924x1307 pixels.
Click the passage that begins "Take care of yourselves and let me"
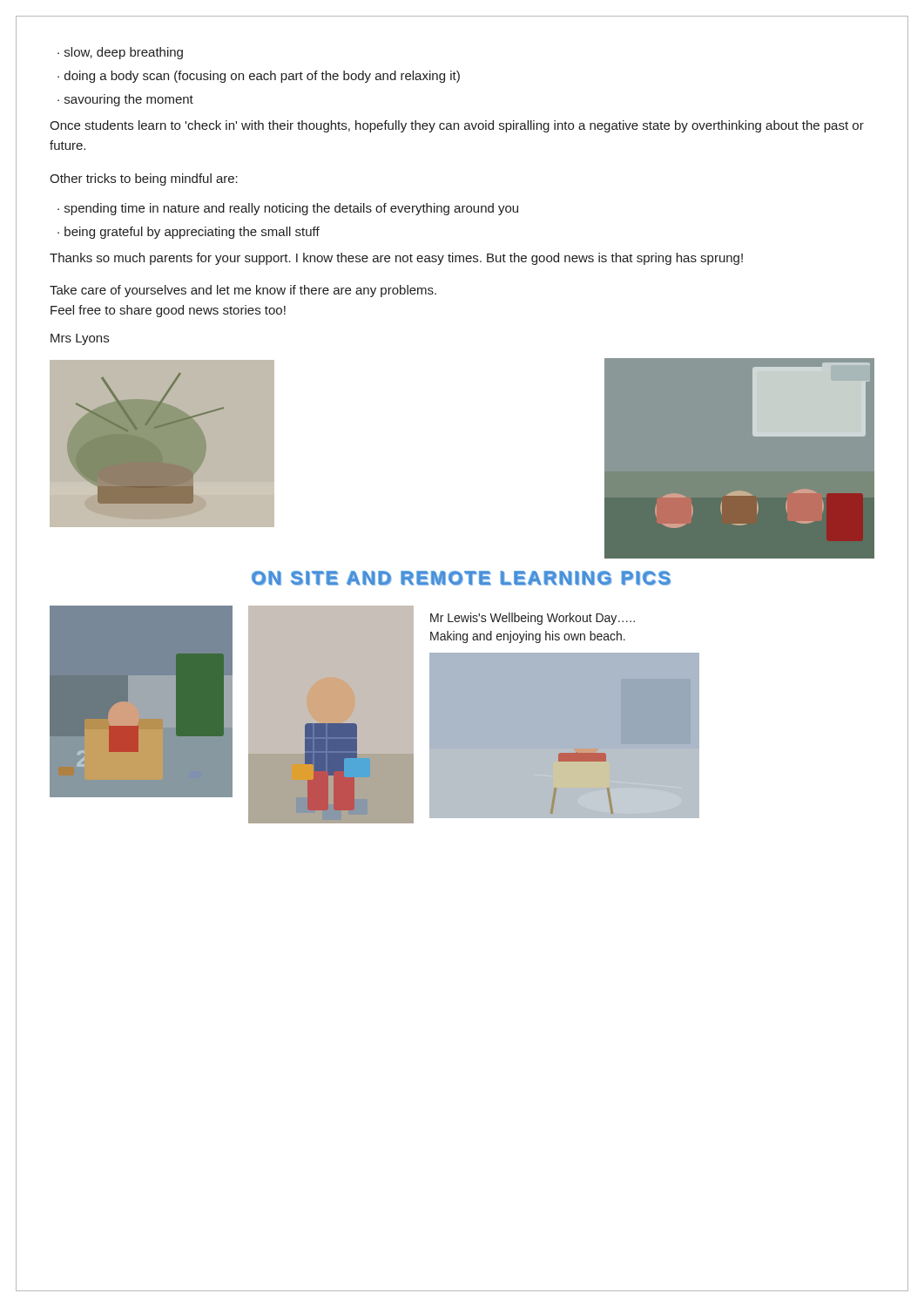click(x=243, y=300)
